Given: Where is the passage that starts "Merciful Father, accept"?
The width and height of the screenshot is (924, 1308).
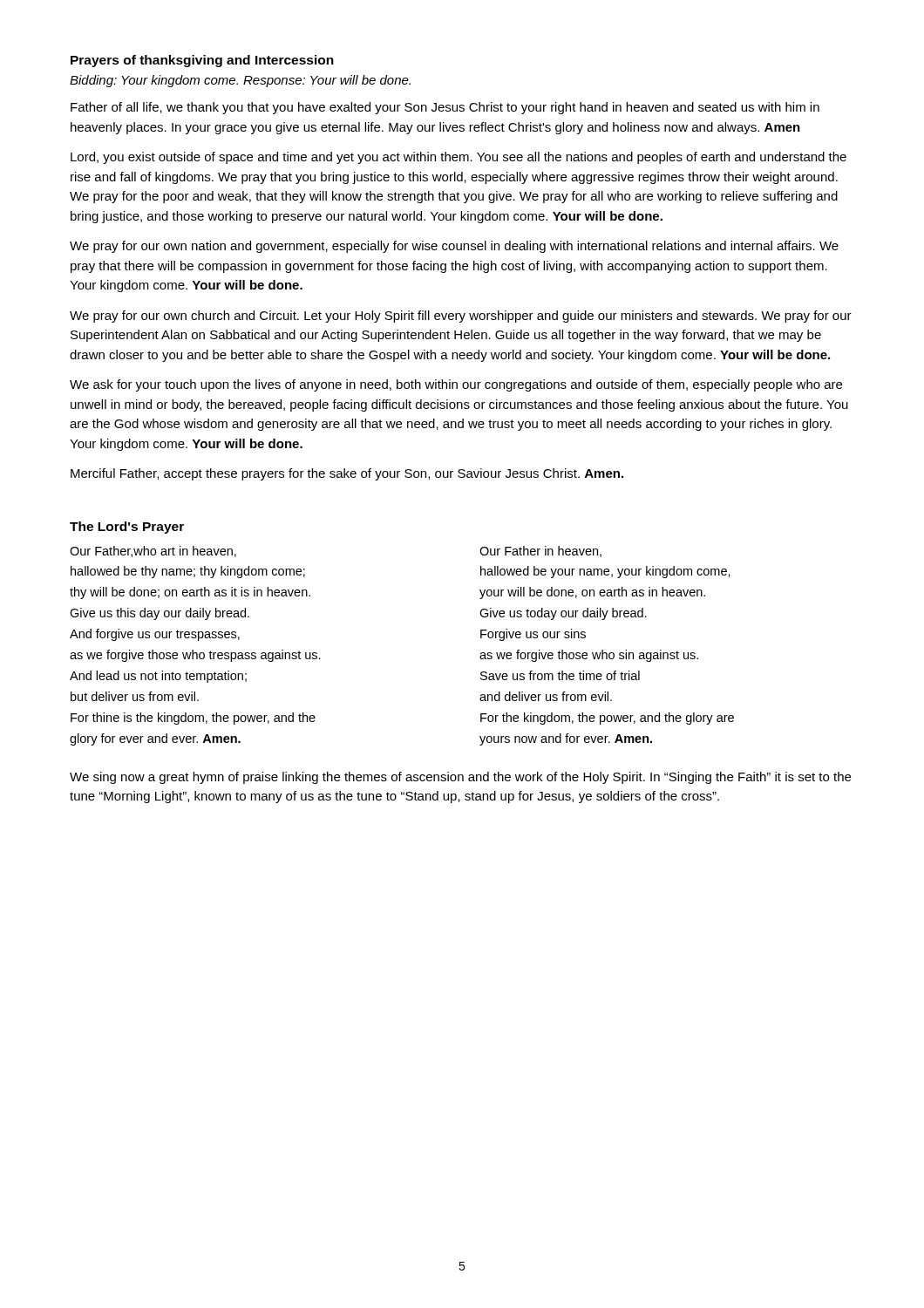Looking at the screenshot, I should [347, 473].
